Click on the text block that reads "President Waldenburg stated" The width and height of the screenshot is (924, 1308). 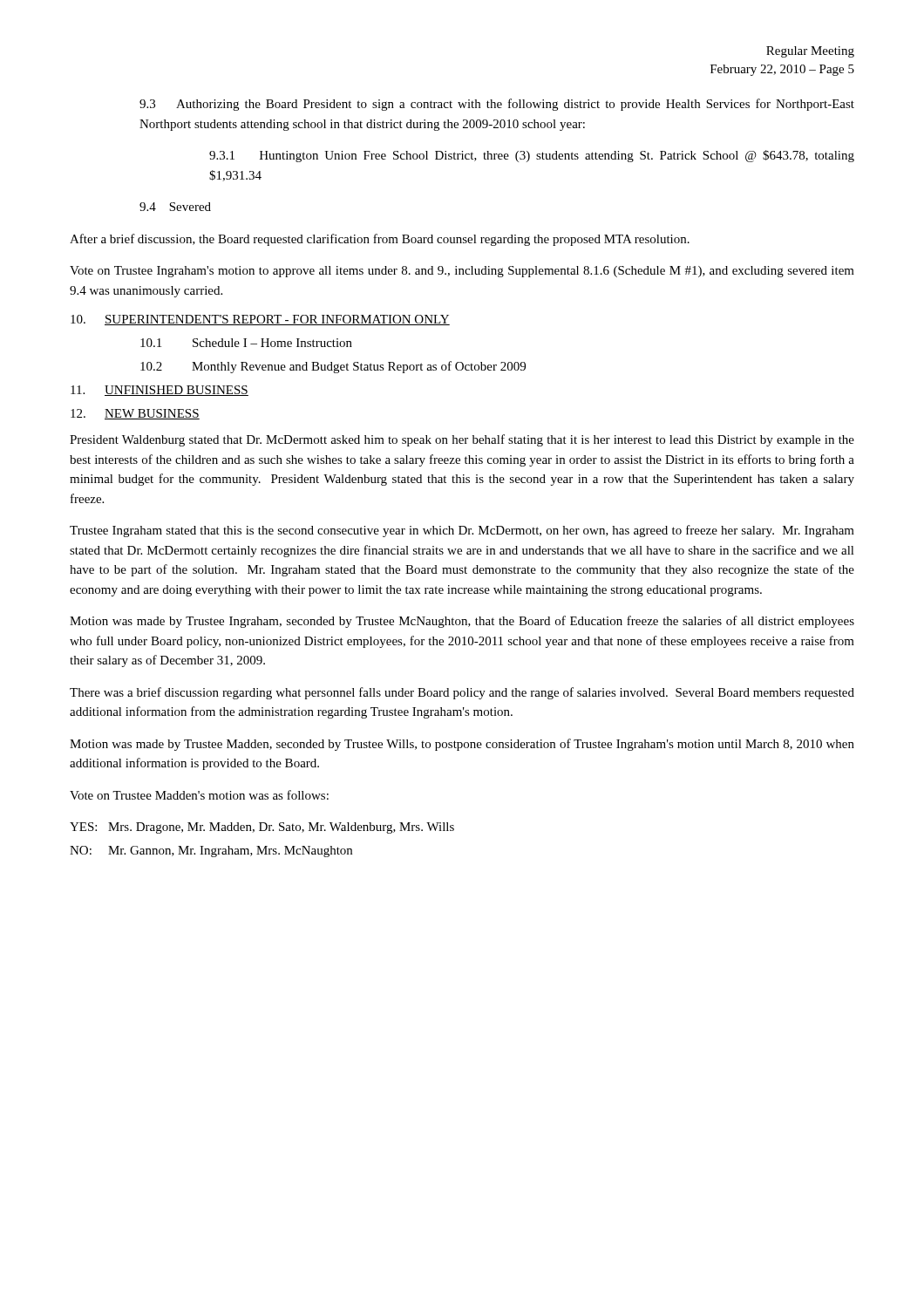(462, 469)
